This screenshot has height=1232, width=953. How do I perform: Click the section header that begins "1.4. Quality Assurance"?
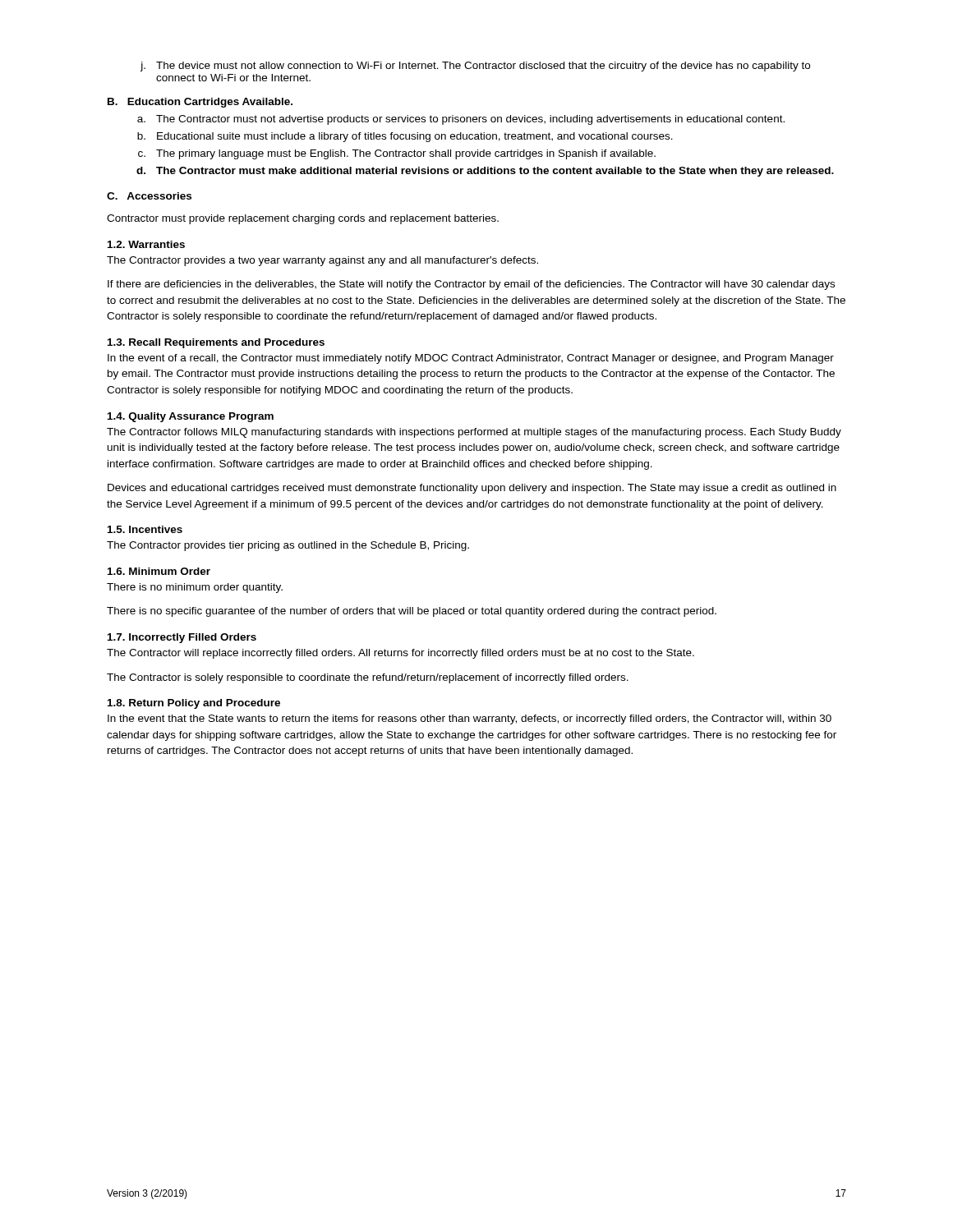[x=190, y=416]
